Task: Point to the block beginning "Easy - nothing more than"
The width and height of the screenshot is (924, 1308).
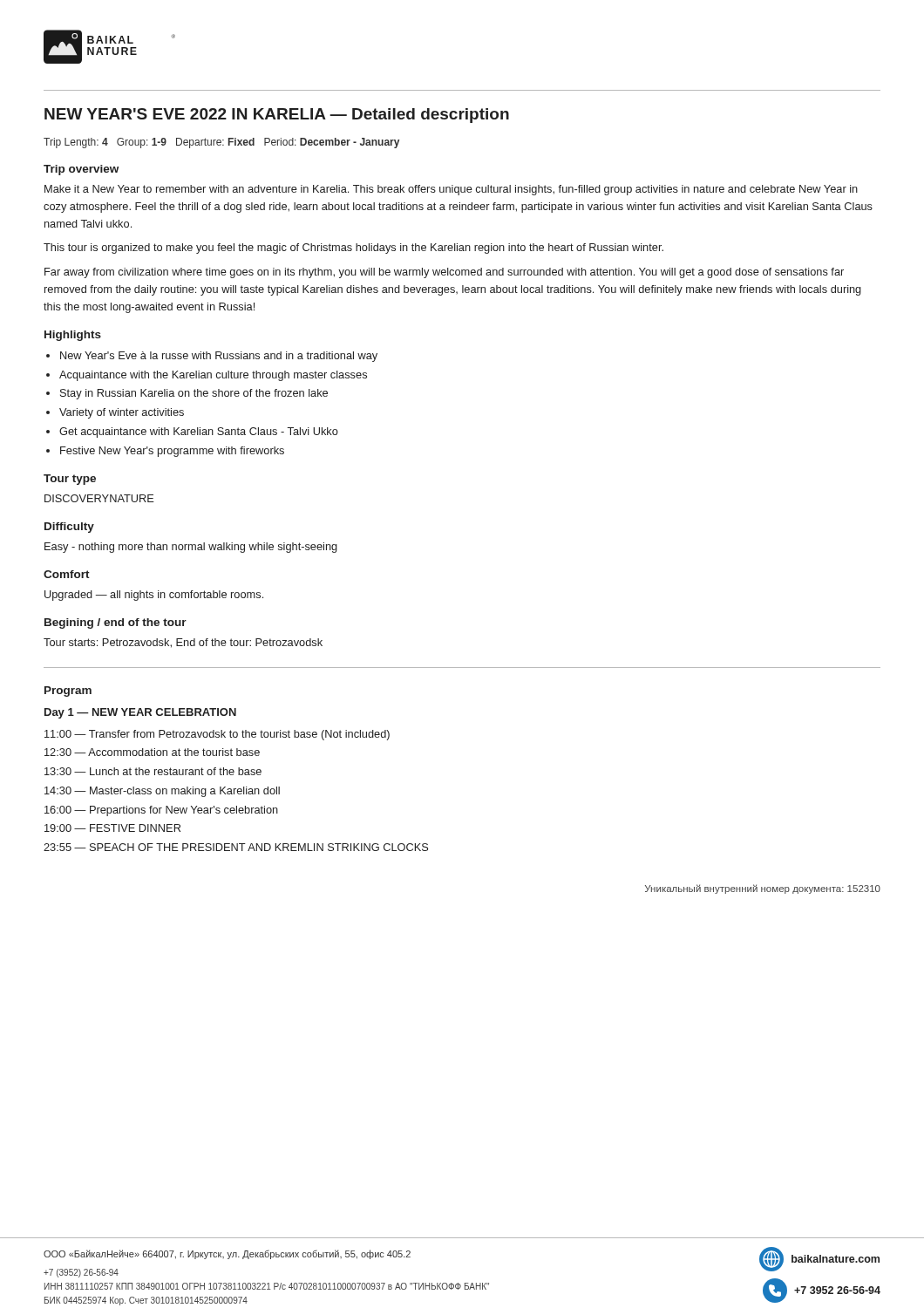Action: 191,546
